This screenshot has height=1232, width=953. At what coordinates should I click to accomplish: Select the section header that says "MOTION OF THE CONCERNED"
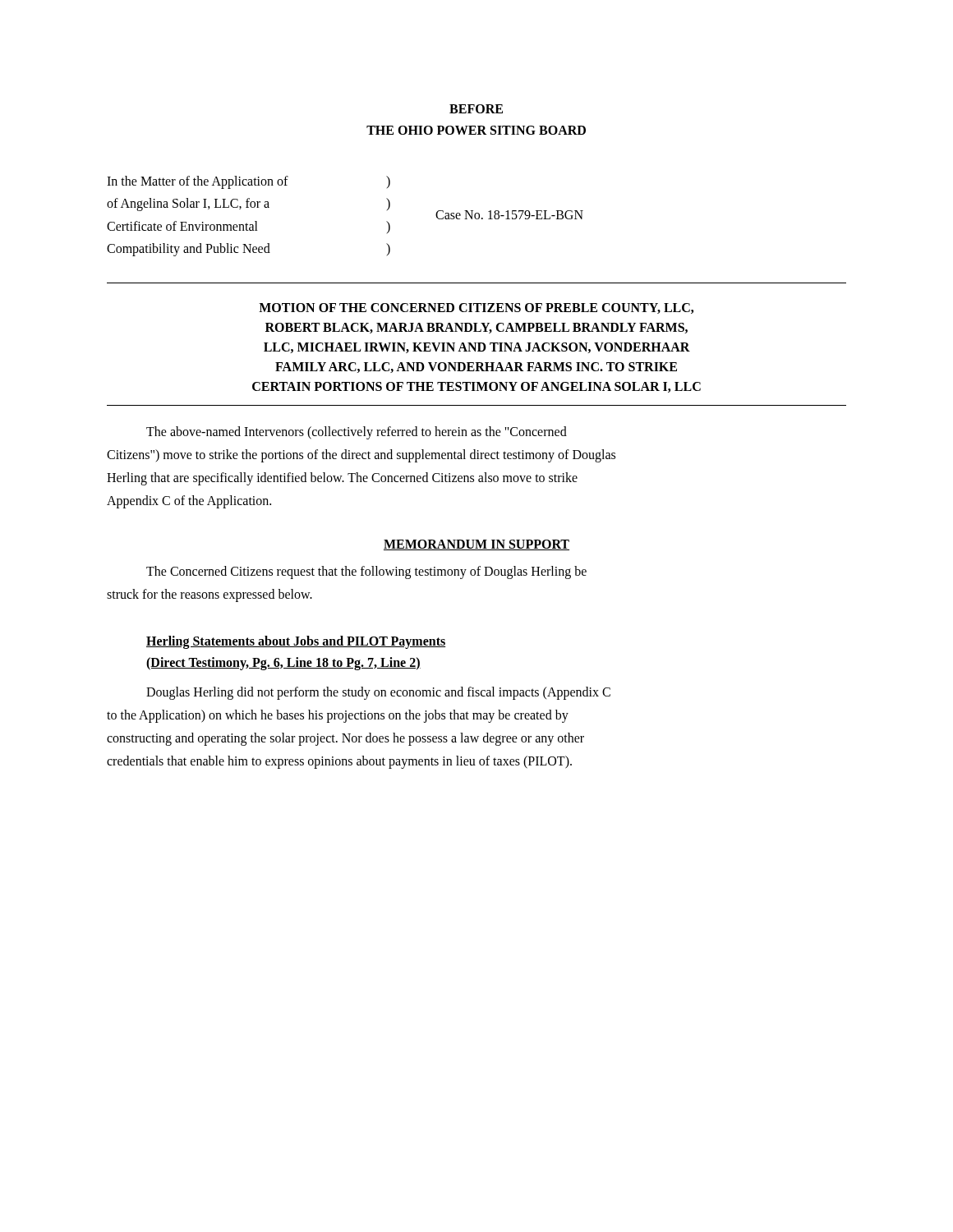476,347
